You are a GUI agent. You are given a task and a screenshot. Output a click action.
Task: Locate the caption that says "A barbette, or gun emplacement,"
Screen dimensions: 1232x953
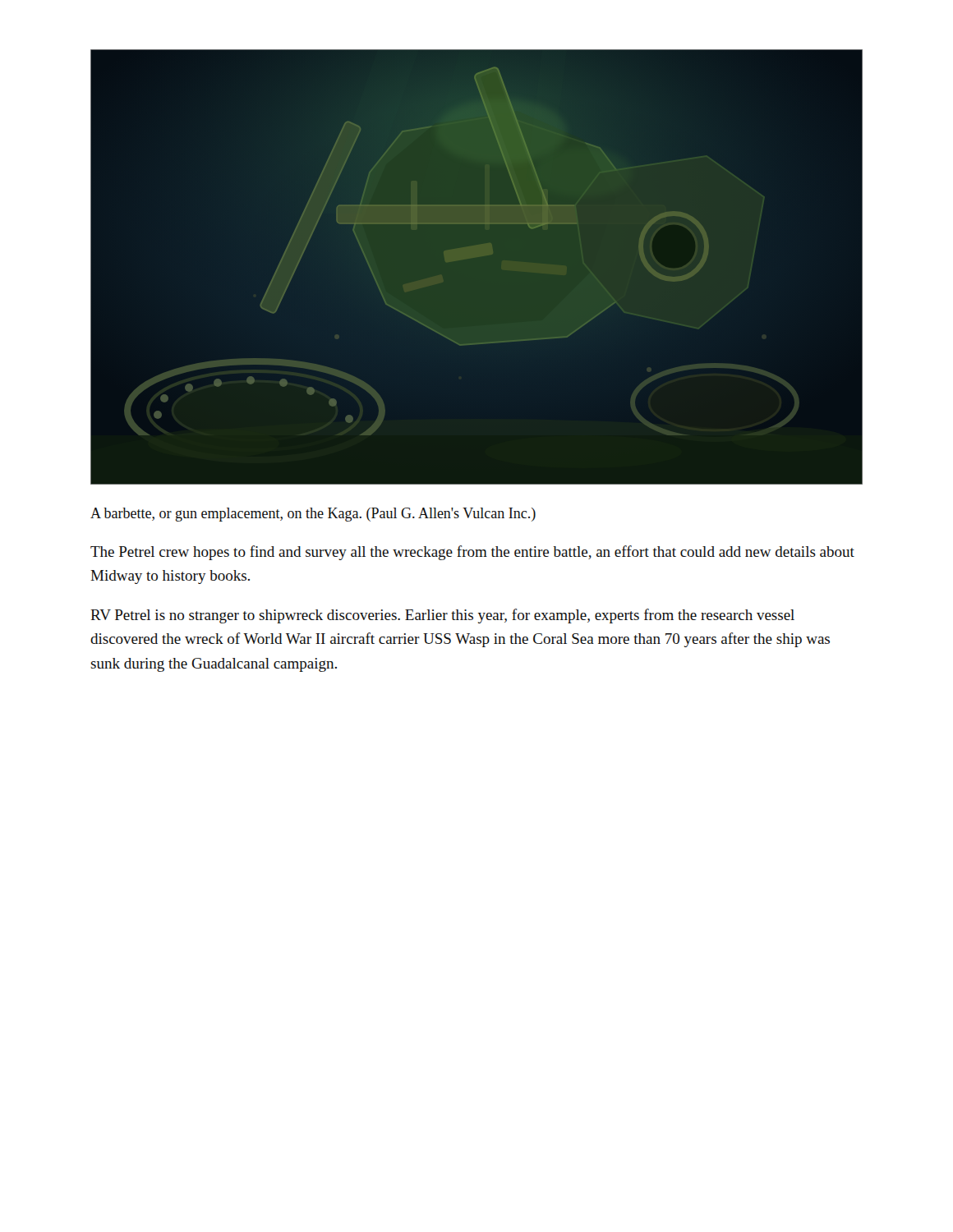coord(313,513)
